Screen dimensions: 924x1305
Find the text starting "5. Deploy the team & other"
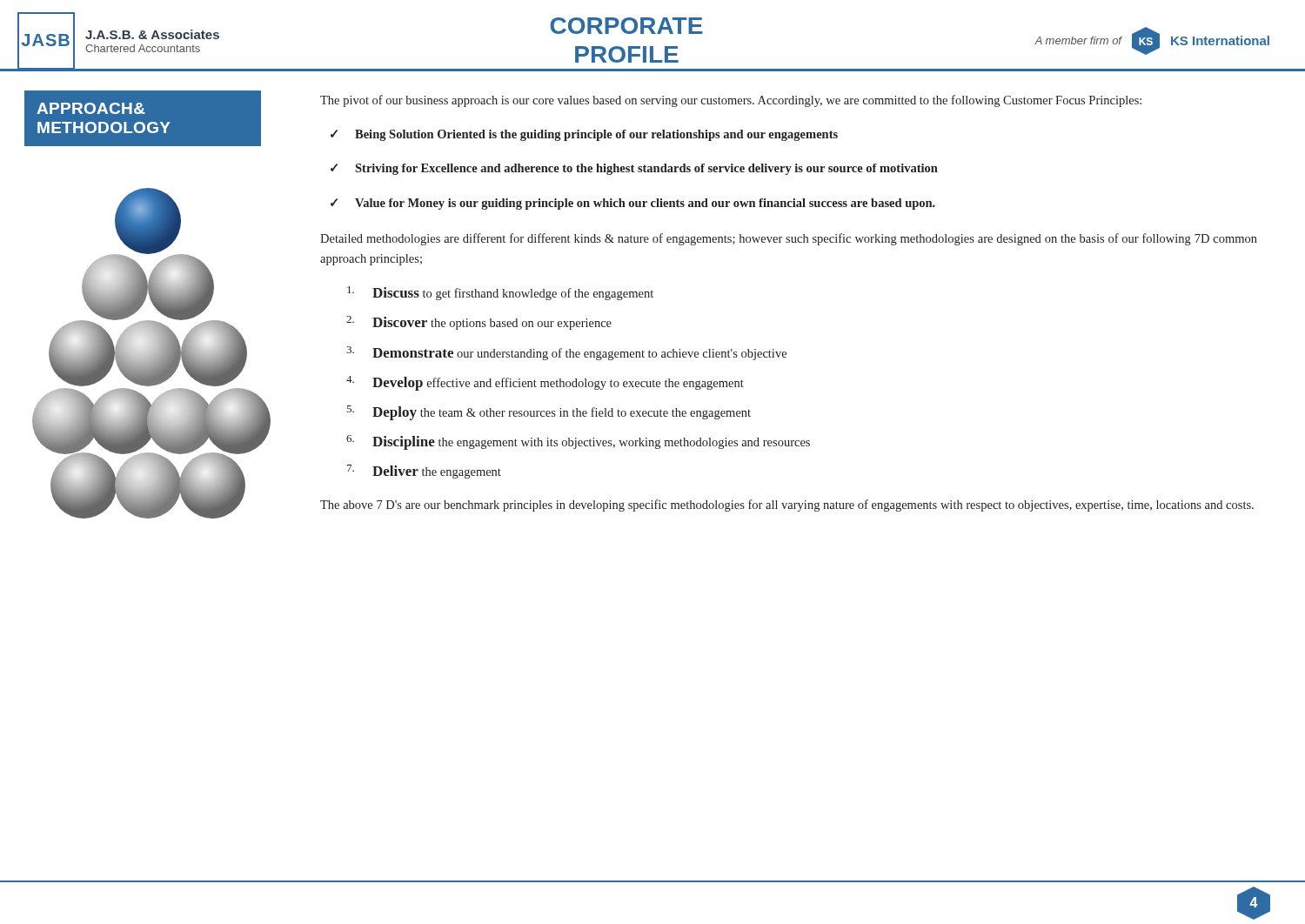click(549, 412)
